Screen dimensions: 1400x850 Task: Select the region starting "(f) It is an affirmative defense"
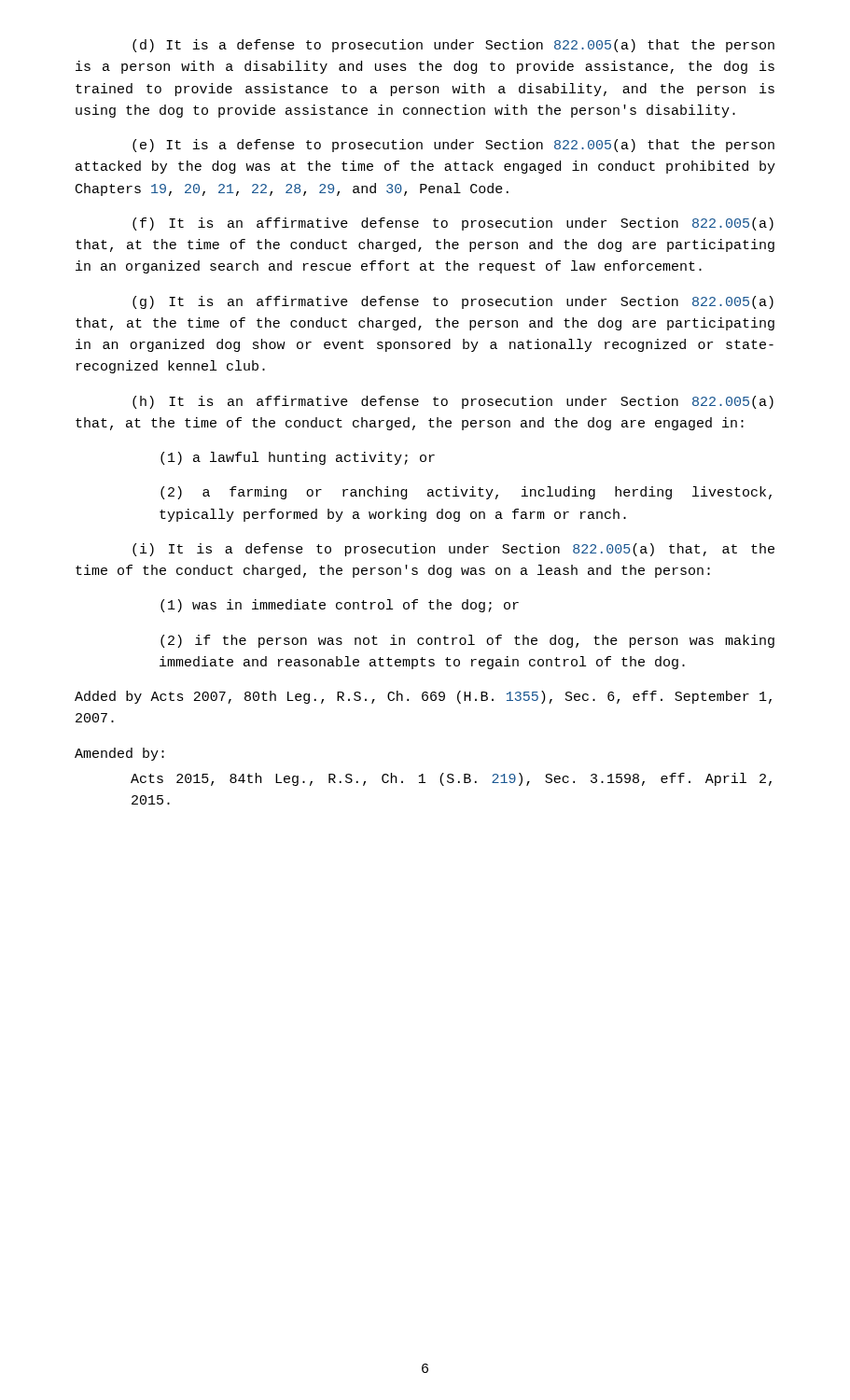point(425,246)
